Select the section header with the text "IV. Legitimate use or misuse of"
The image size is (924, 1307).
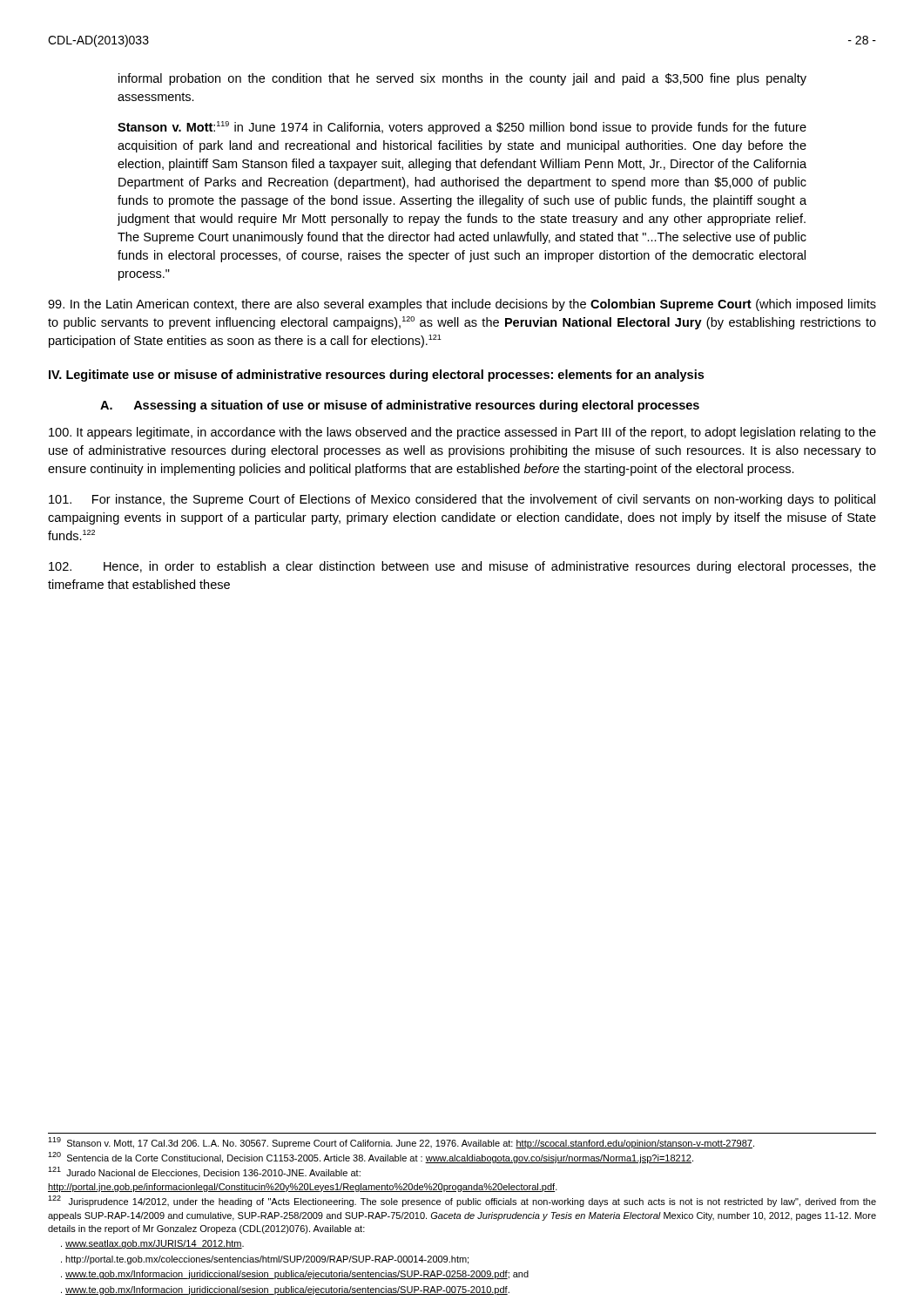pyautogui.click(x=376, y=375)
